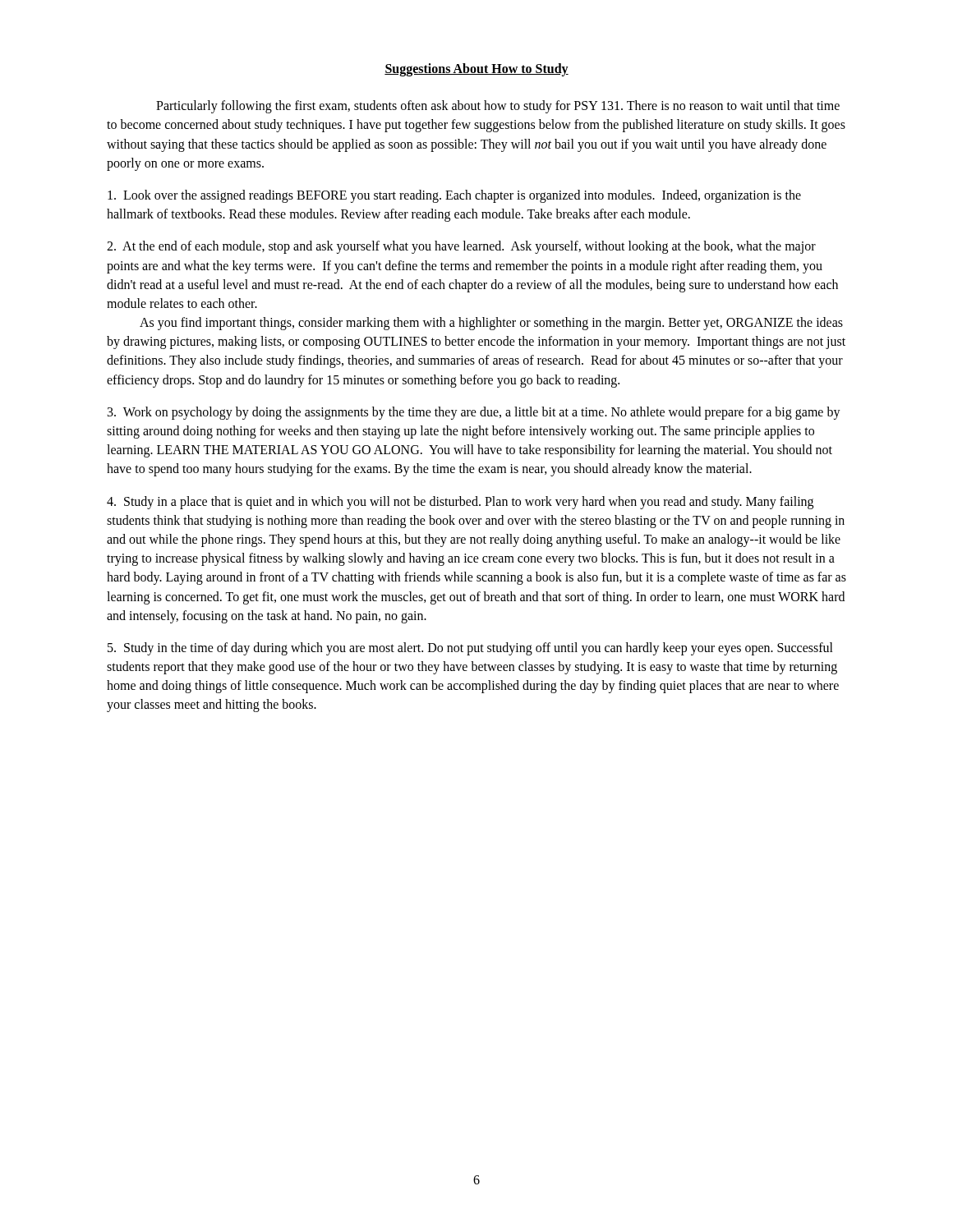Find the list item that says "4. Study in a"
This screenshot has width=953, height=1232.
click(476, 558)
